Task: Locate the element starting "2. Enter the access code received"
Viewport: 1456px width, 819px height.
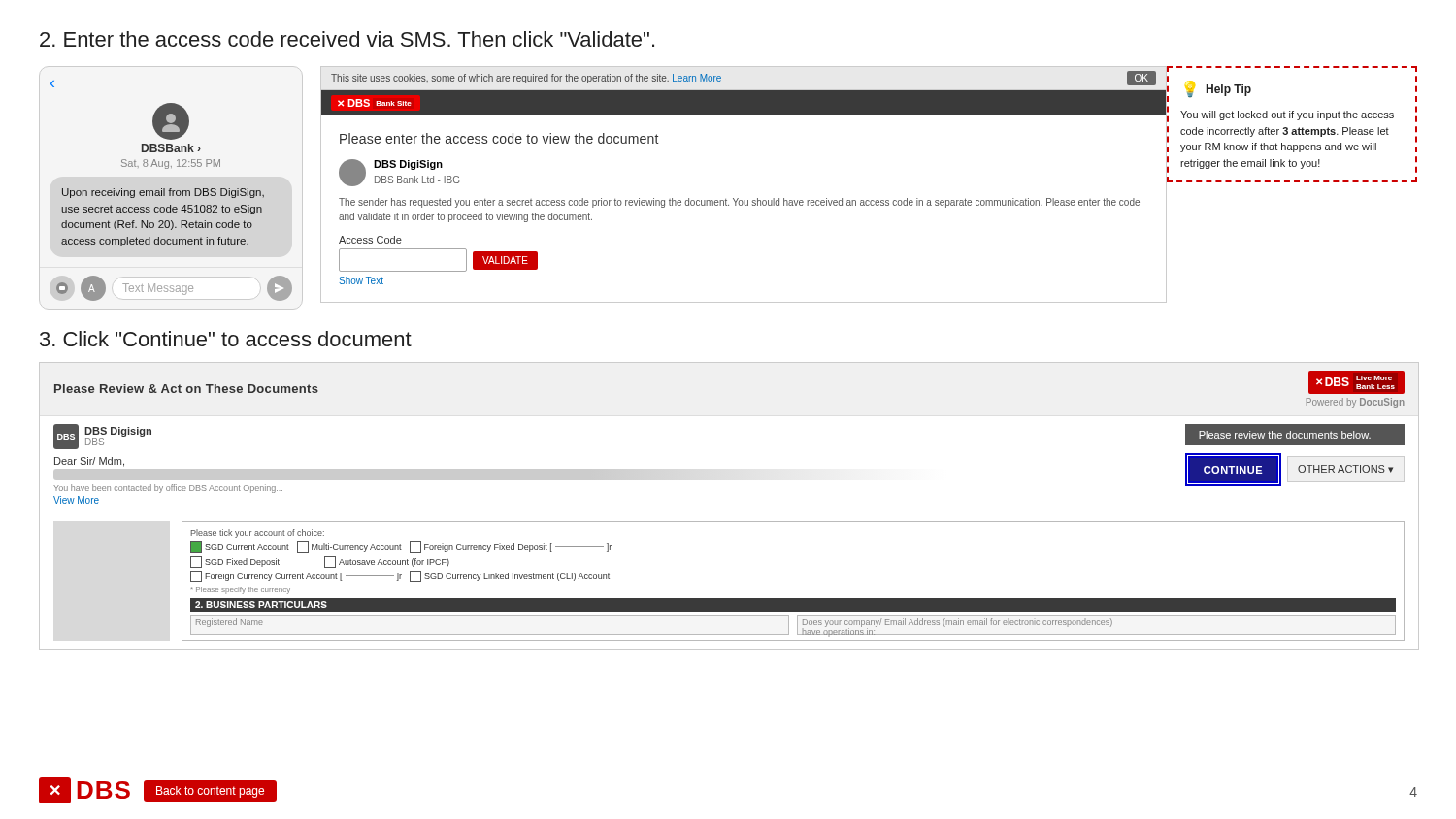Action: pyautogui.click(x=348, y=39)
